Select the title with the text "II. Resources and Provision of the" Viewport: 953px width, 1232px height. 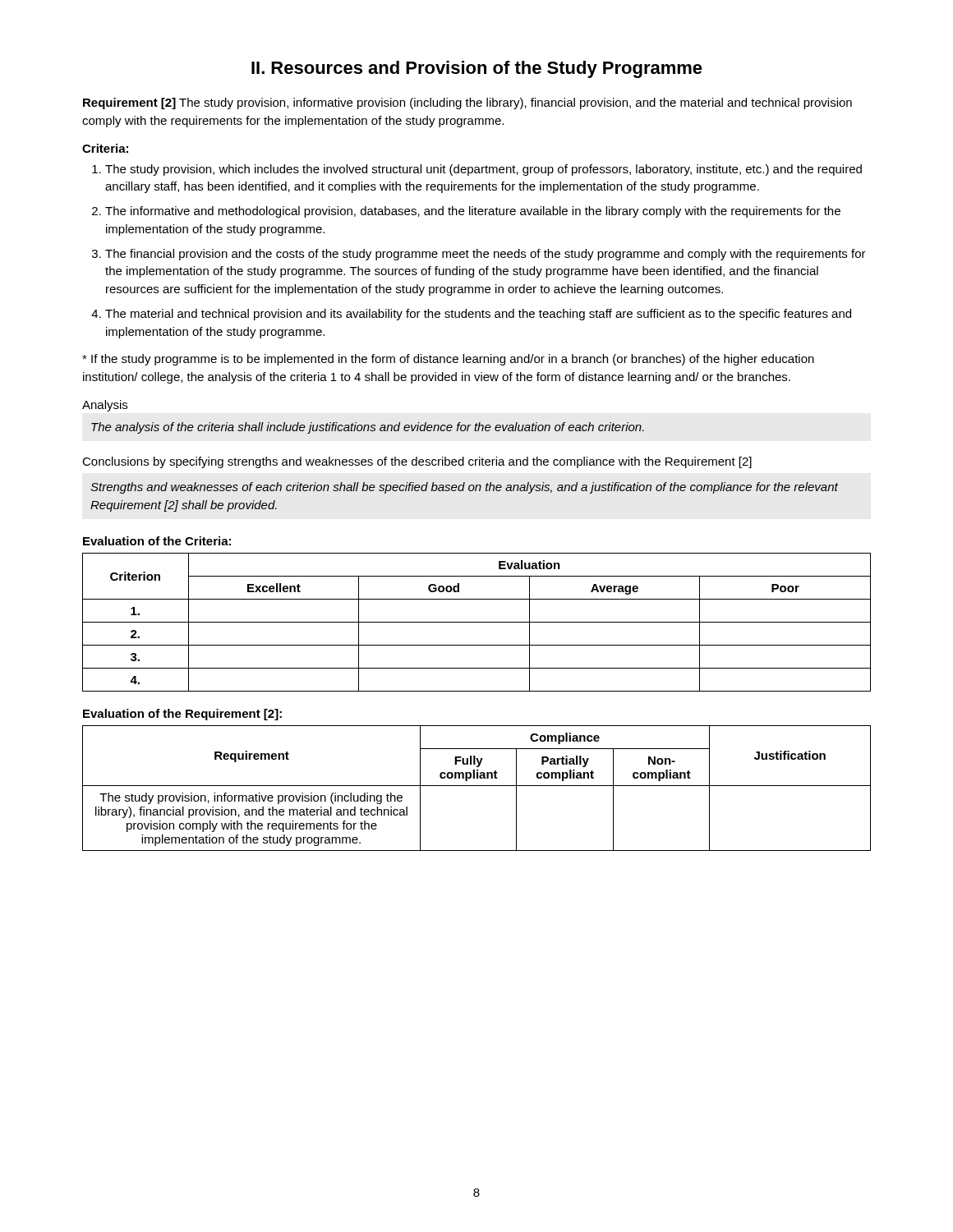pos(476,68)
